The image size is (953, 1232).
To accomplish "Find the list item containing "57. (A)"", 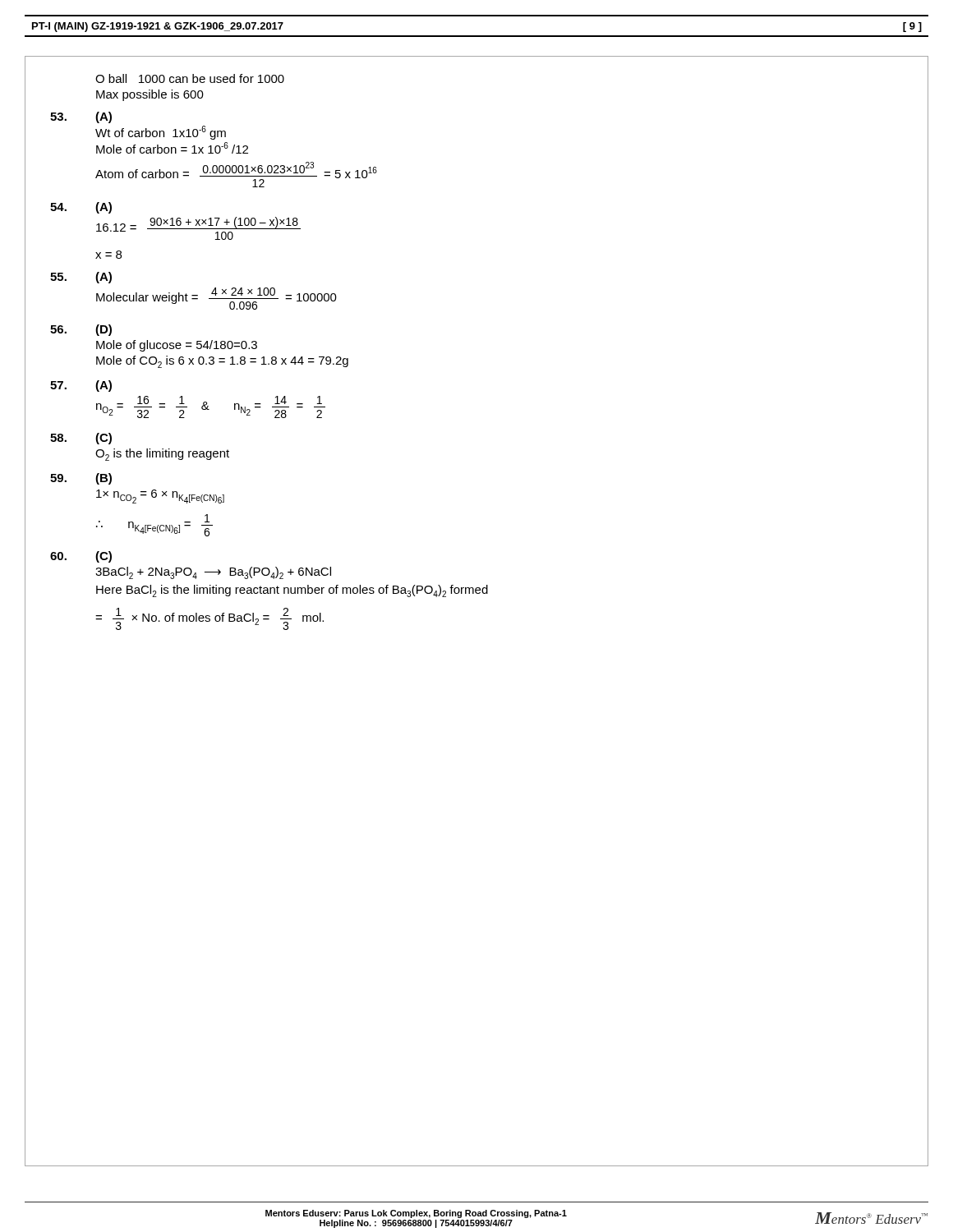I will click(60, 386).
